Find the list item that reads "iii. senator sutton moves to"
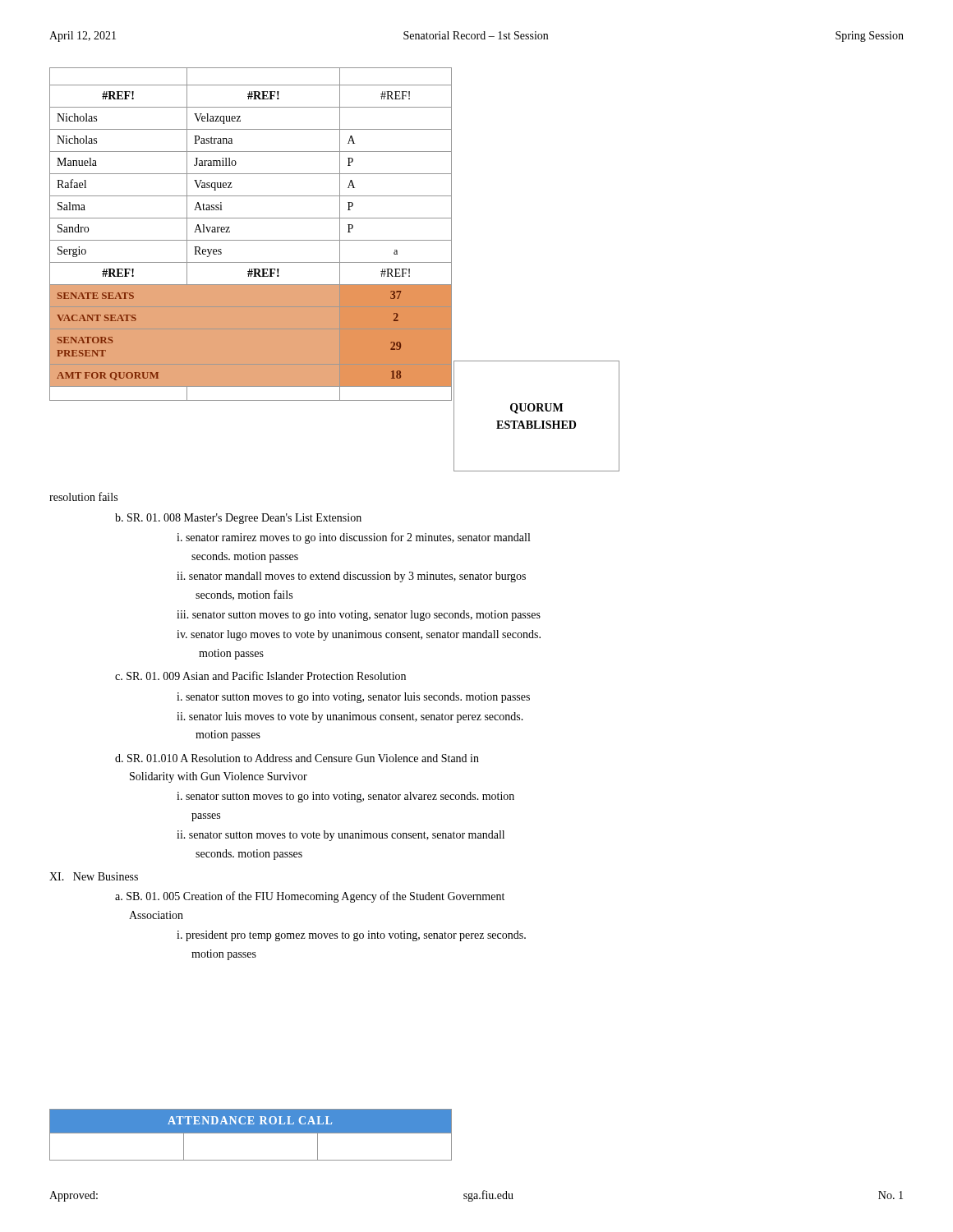The width and height of the screenshot is (953, 1232). (359, 615)
